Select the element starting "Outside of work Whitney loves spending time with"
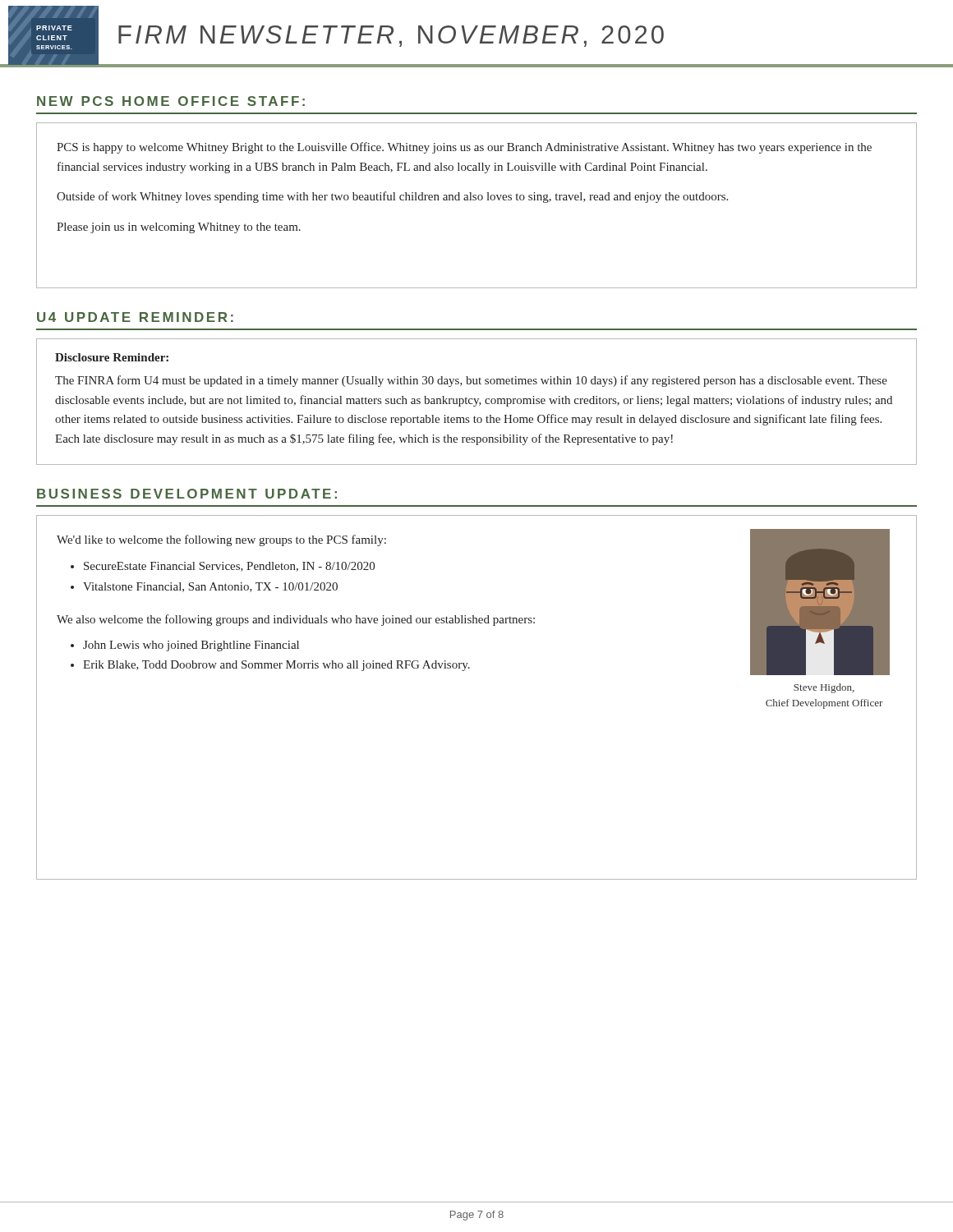Viewport: 953px width, 1232px height. click(393, 197)
